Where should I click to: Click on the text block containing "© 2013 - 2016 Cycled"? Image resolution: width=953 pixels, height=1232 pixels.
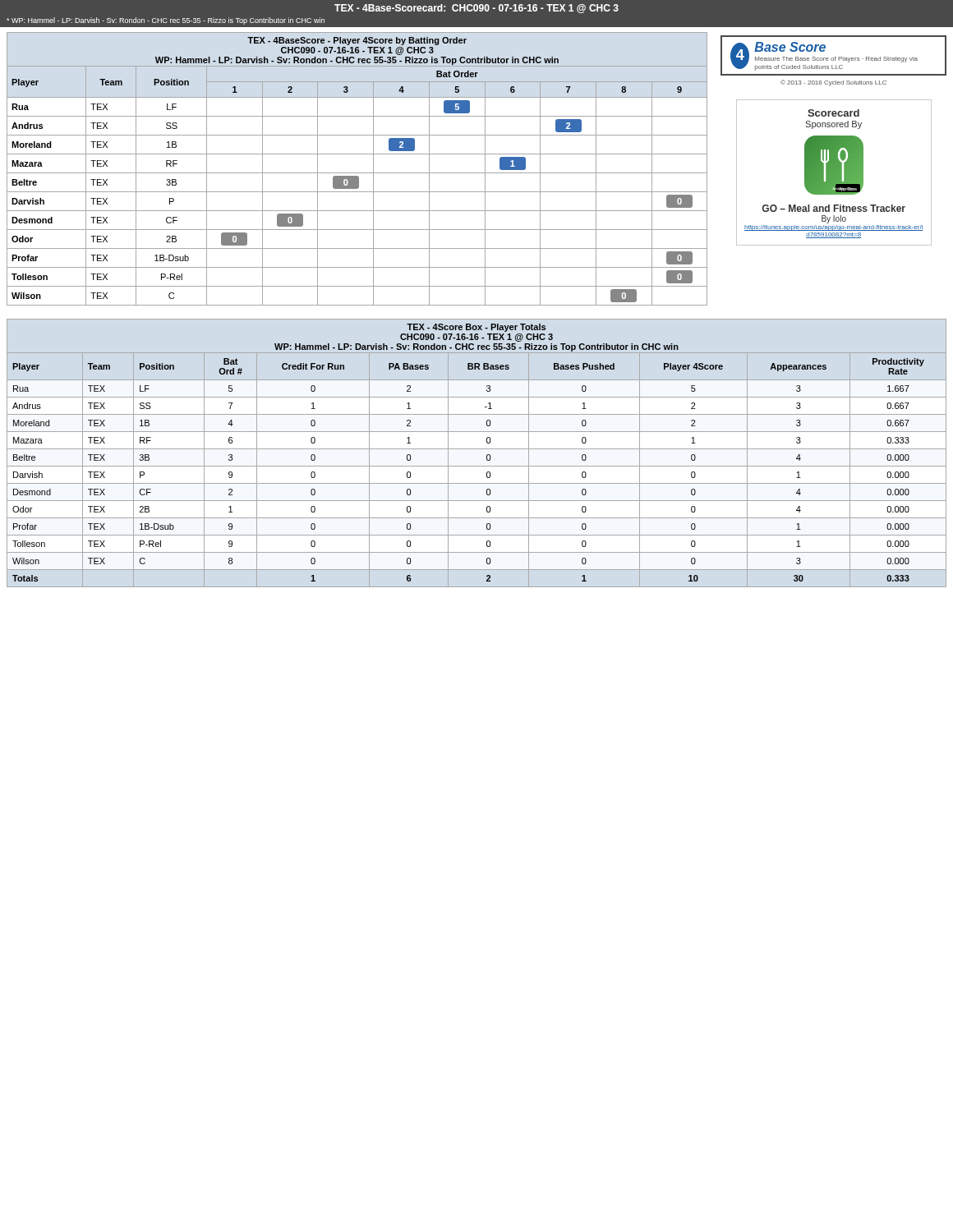pos(834,83)
